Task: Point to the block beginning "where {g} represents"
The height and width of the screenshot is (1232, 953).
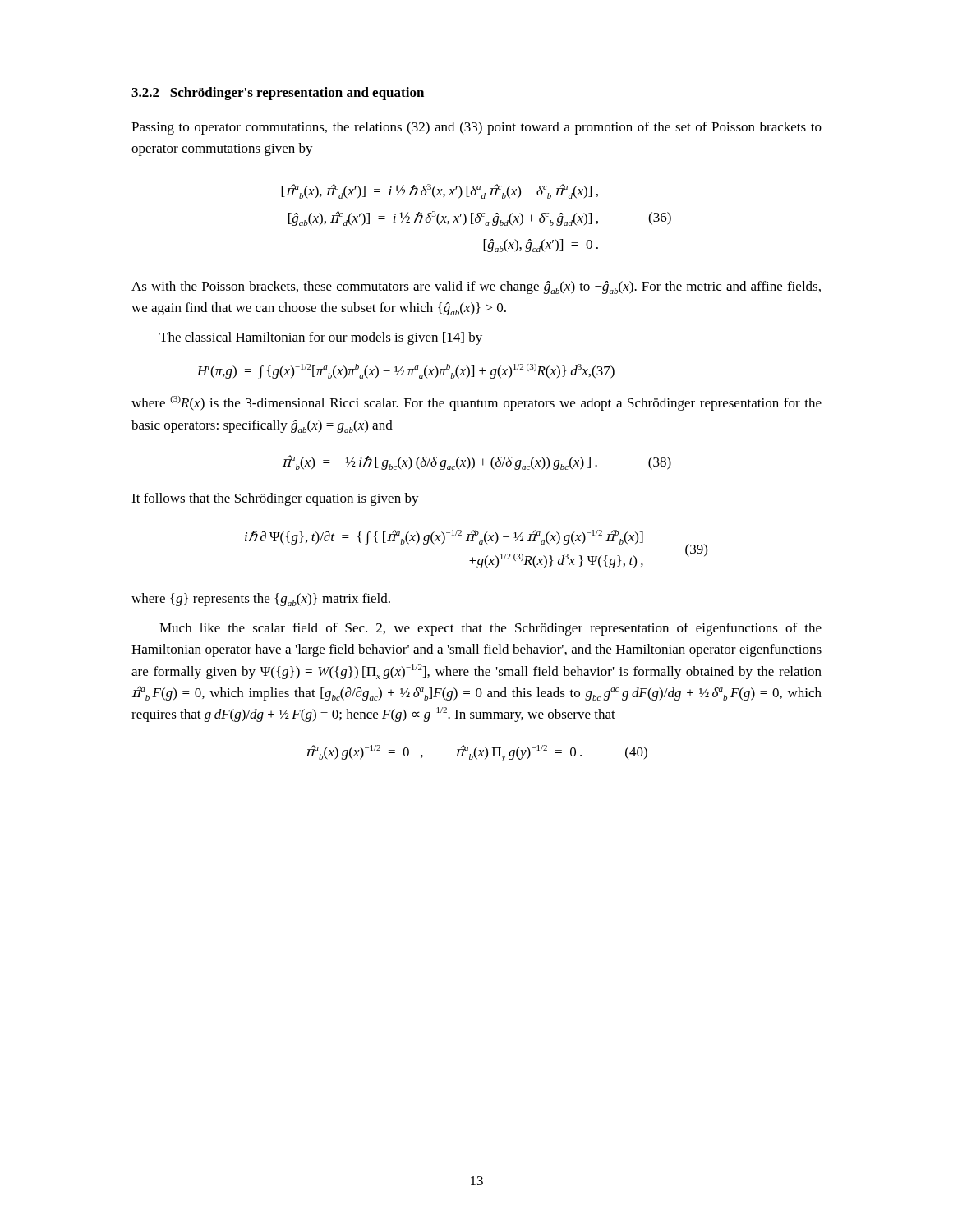Action: [261, 599]
